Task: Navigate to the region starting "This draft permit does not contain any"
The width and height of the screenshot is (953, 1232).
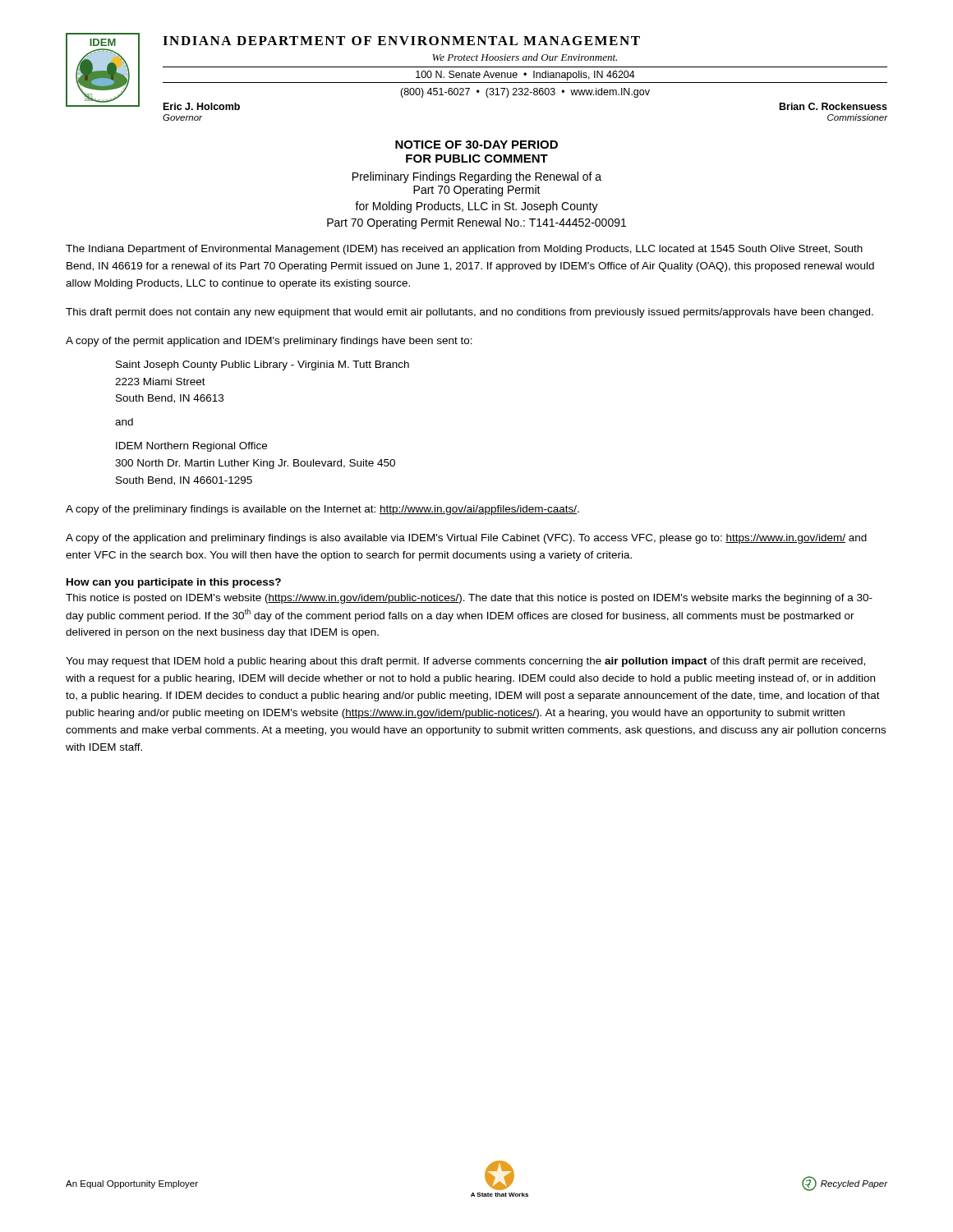Action: pos(470,311)
